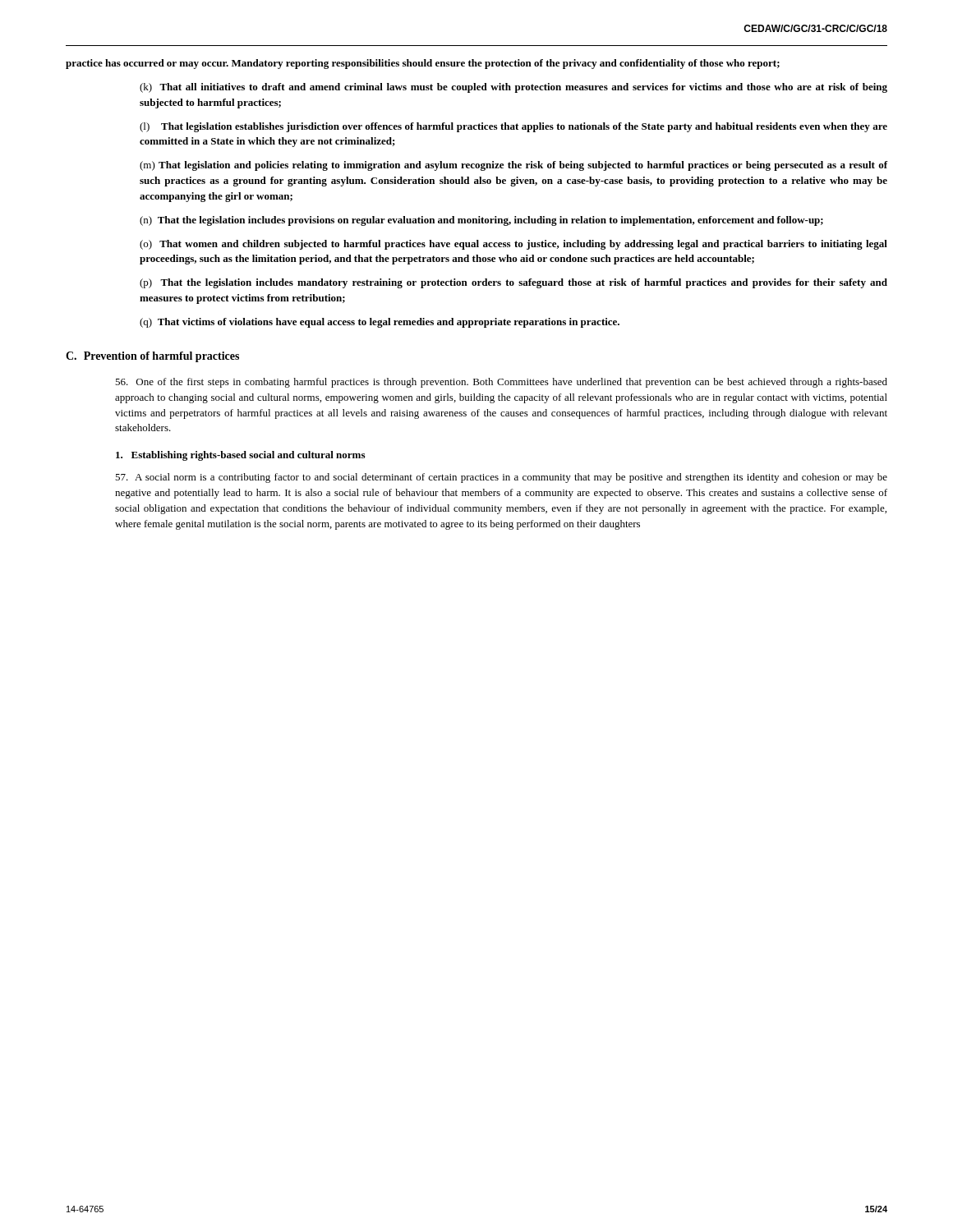Navigate to the text block starting "1. Establishing rights-based social and cultural"
Screen dimensions: 1232x953
tap(240, 455)
